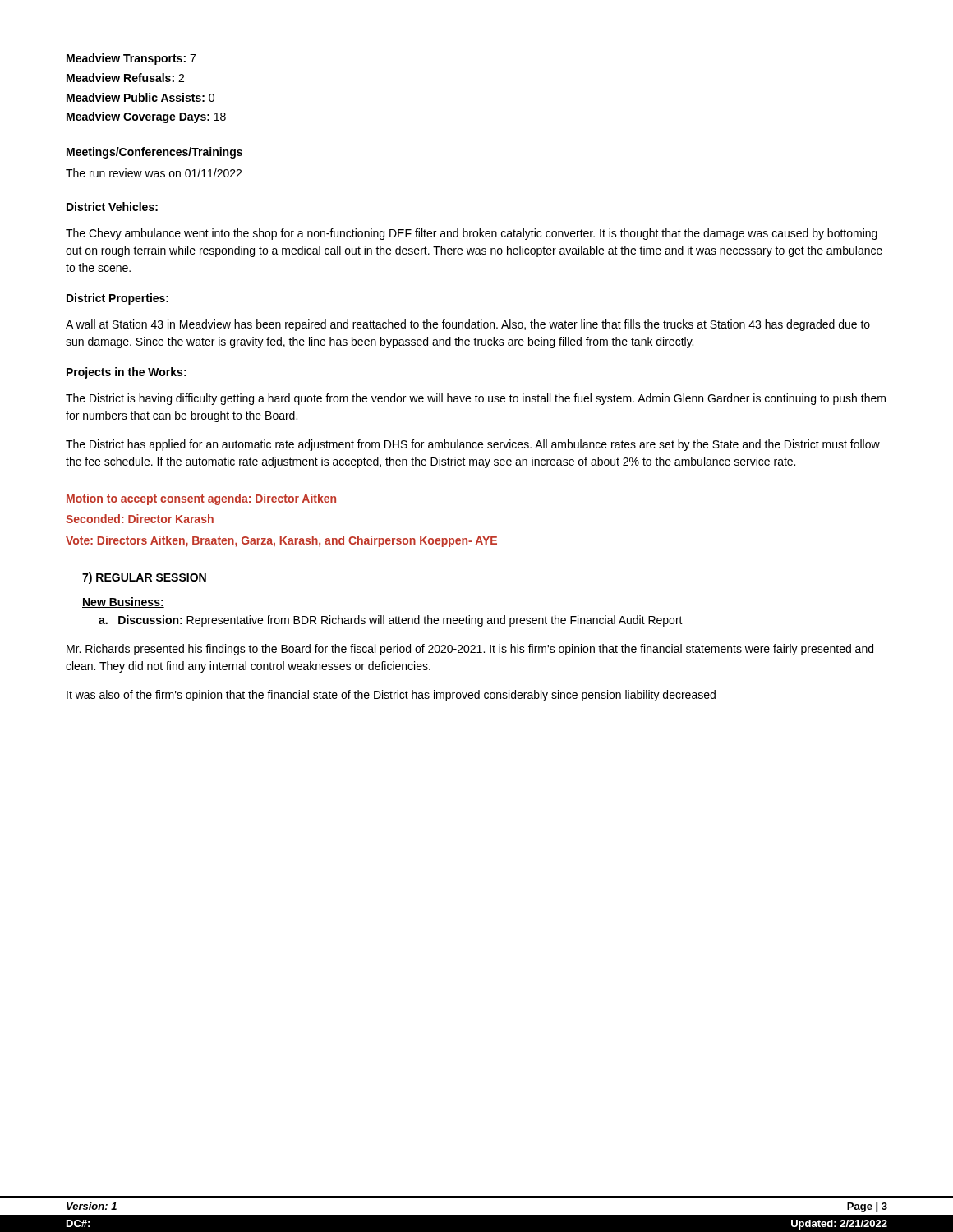Image resolution: width=953 pixels, height=1232 pixels.
Task: Where is the passage that starts "Motion to accept consent agenda: Director"?
Action: [201, 499]
